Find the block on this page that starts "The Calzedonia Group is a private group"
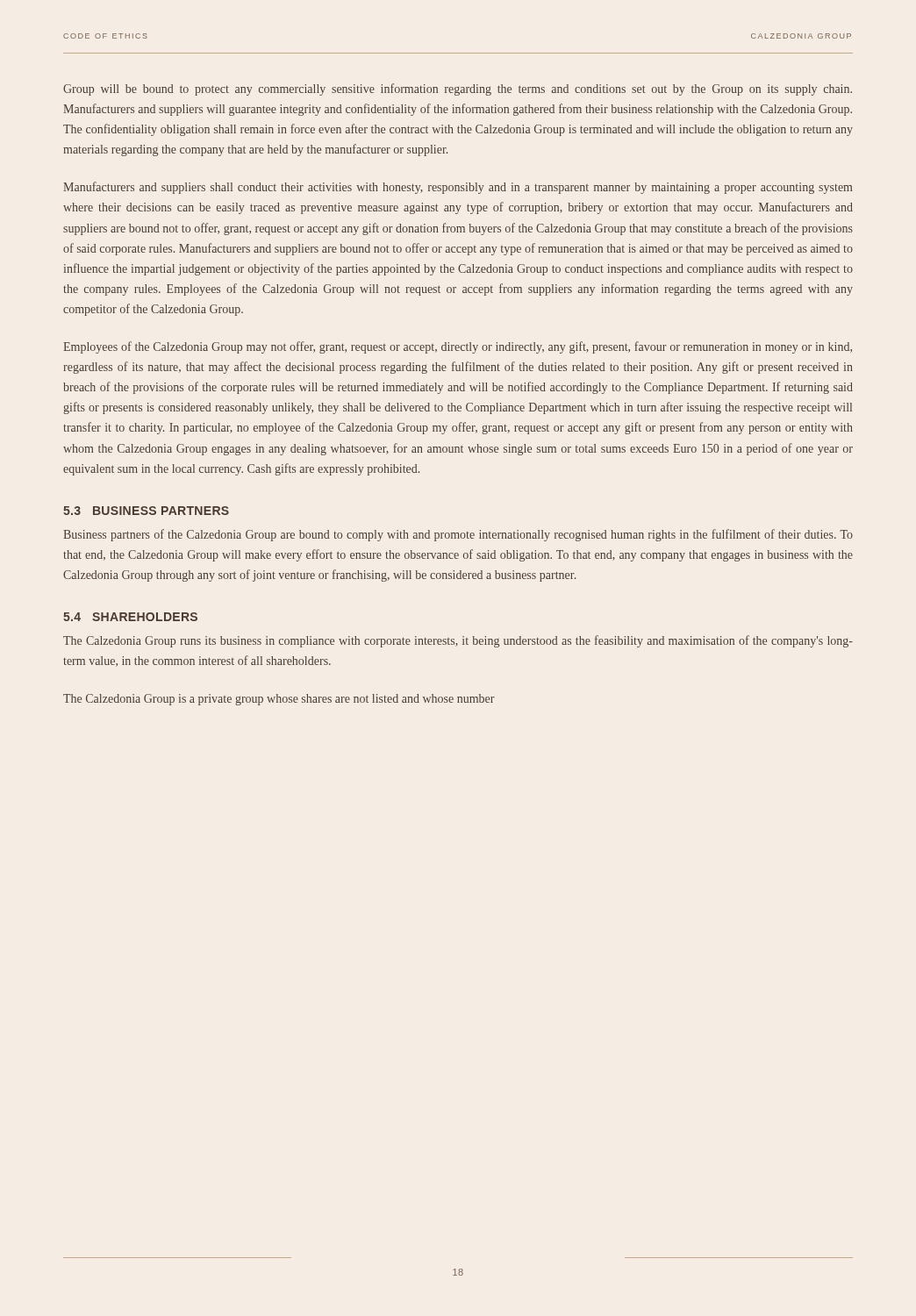Viewport: 916px width, 1316px height. coord(279,699)
